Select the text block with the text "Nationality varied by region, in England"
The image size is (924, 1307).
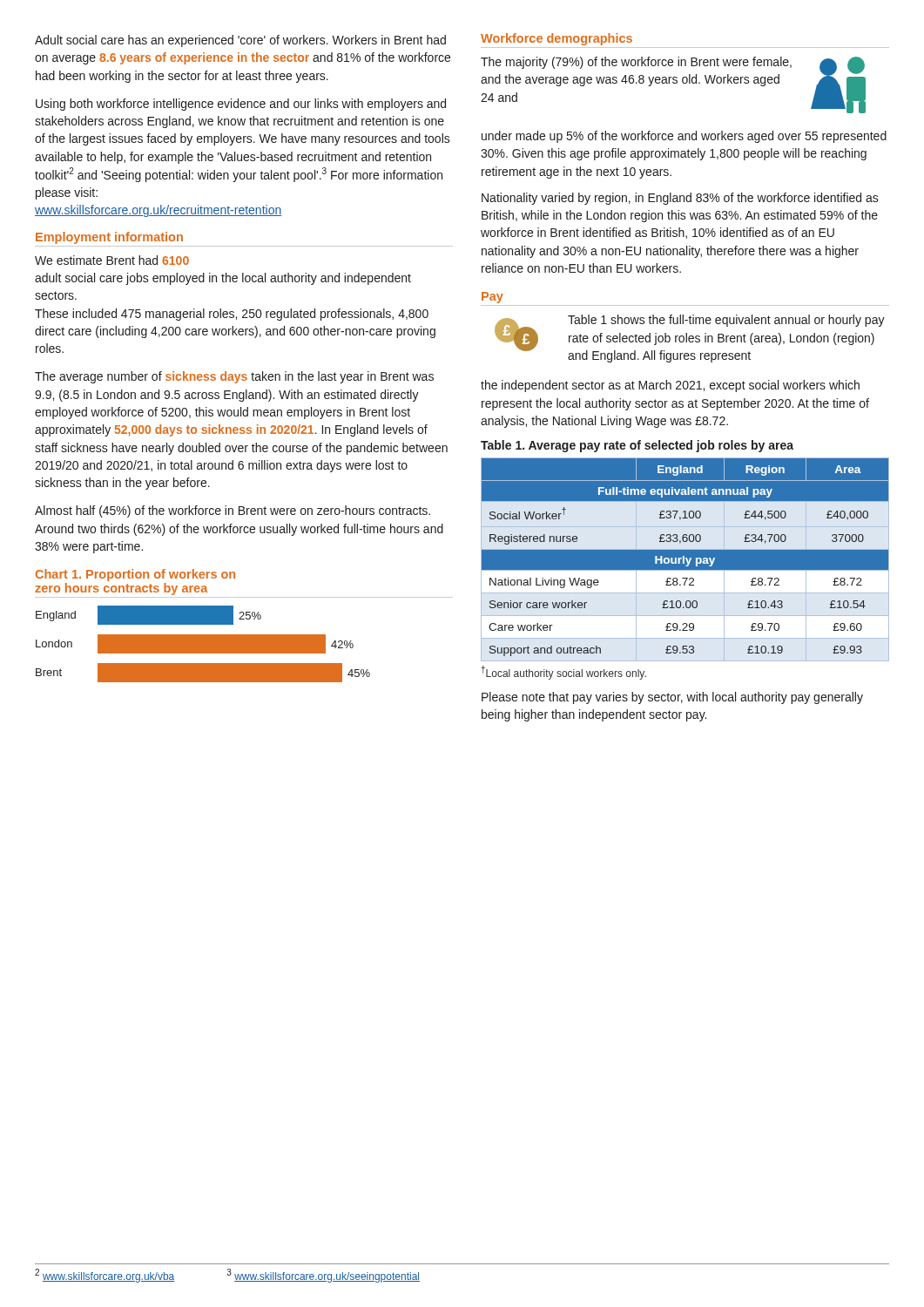[x=680, y=233]
